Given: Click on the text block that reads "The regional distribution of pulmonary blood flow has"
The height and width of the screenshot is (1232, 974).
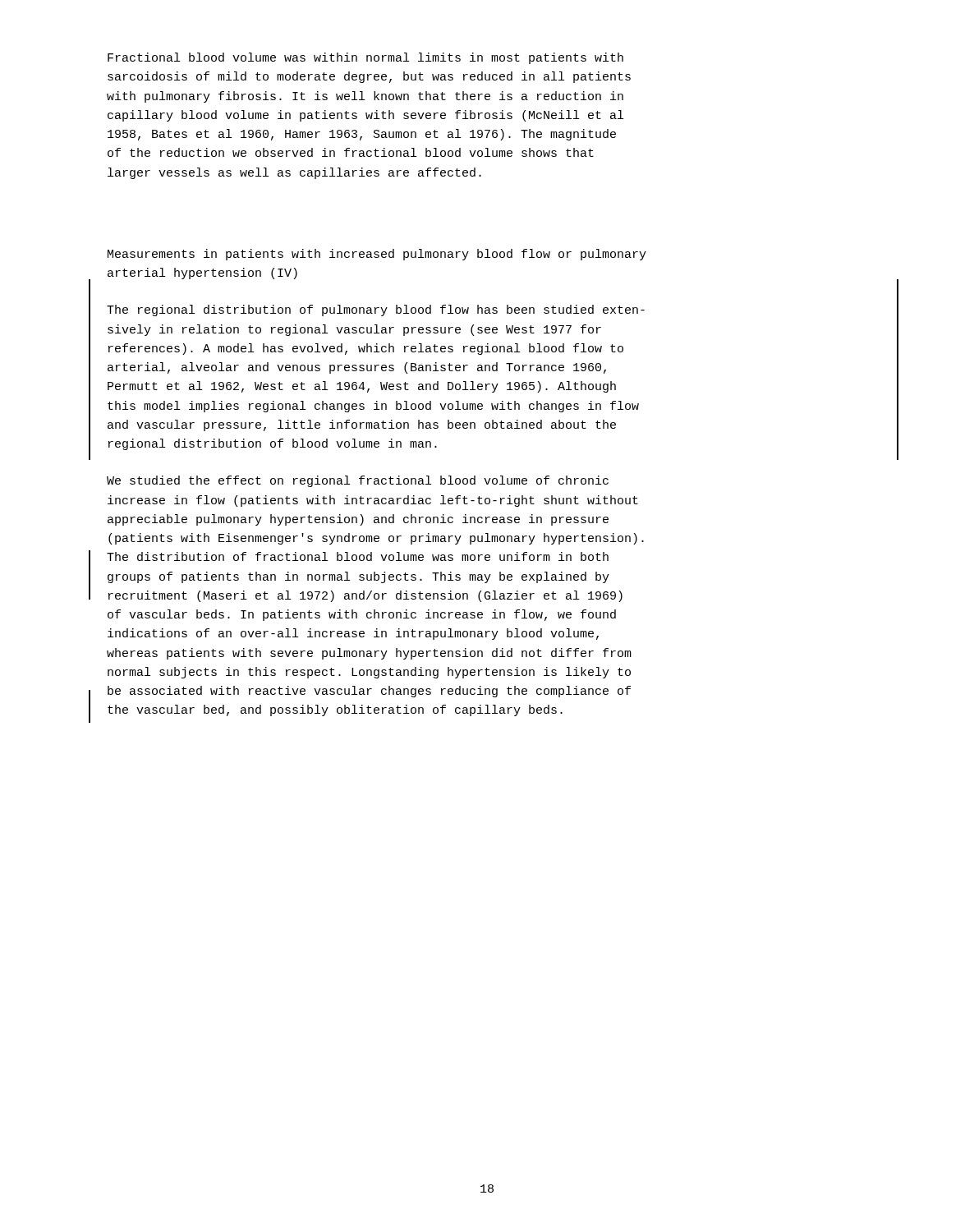Looking at the screenshot, I should point(377,378).
